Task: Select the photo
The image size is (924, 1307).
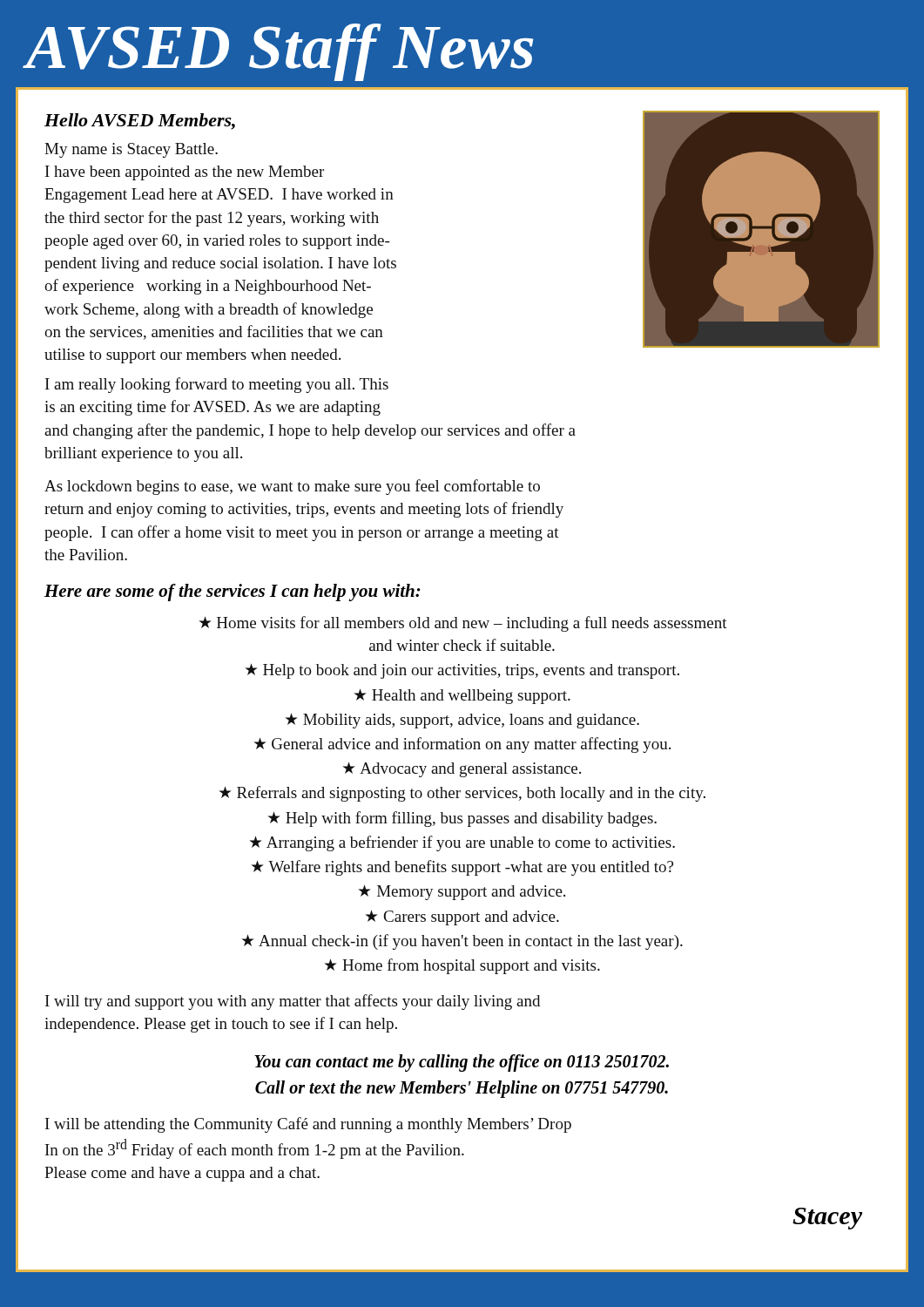Action: click(761, 229)
